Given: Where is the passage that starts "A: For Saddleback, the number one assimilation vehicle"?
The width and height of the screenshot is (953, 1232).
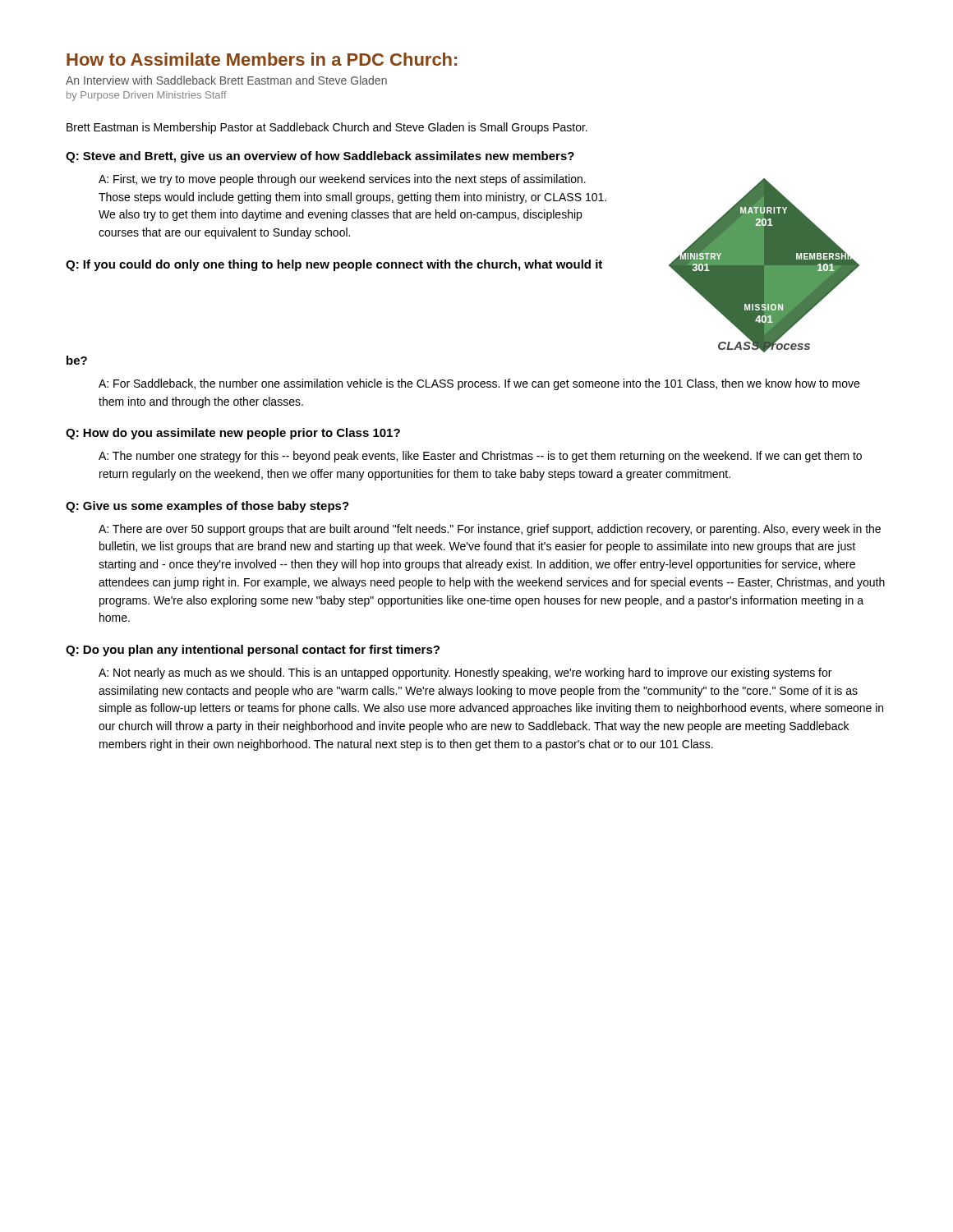Looking at the screenshot, I should coord(479,392).
